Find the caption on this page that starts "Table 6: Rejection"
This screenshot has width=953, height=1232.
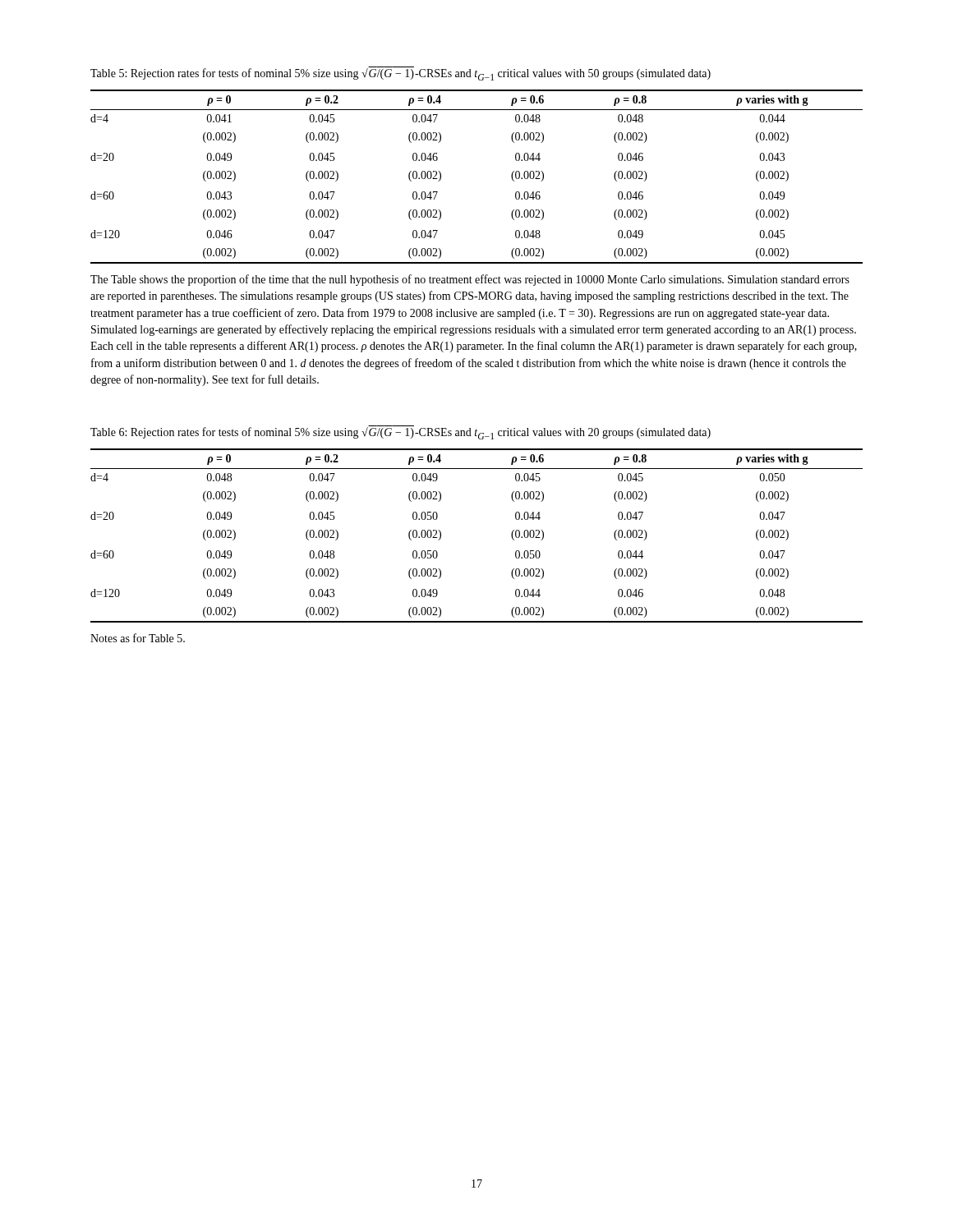coord(401,434)
